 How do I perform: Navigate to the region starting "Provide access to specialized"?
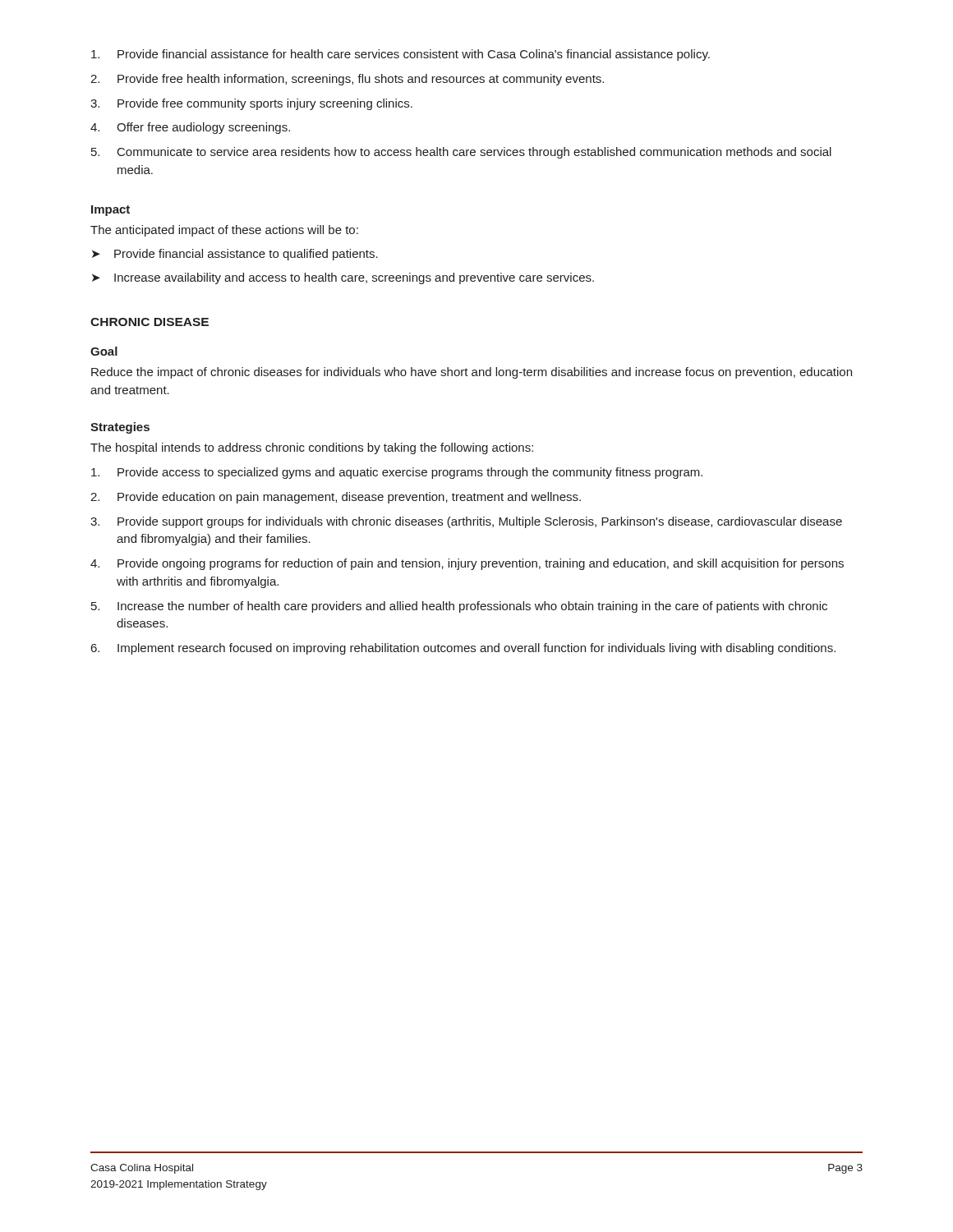pyautogui.click(x=476, y=472)
